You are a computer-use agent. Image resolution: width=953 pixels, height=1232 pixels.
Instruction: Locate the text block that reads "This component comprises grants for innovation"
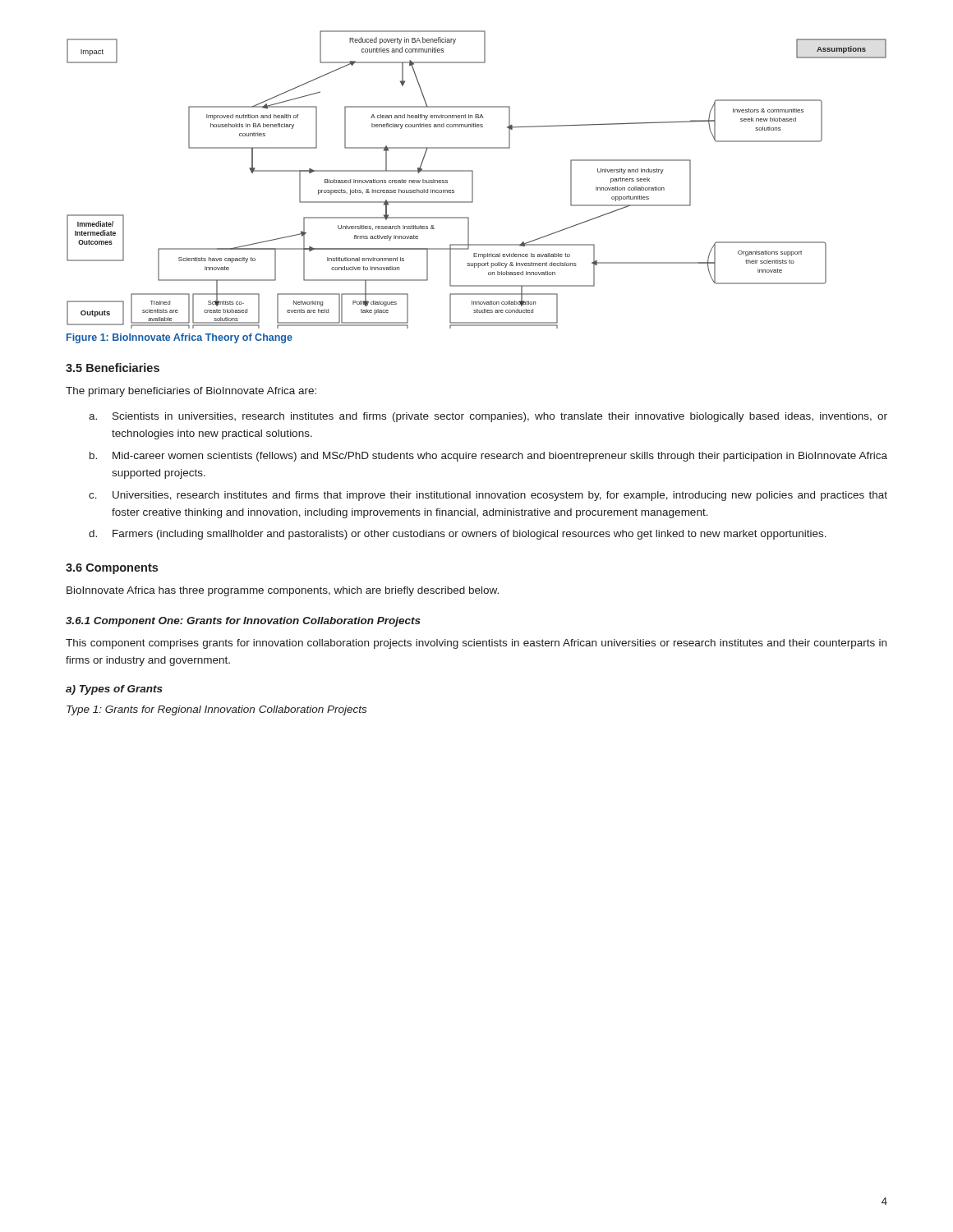(476, 652)
